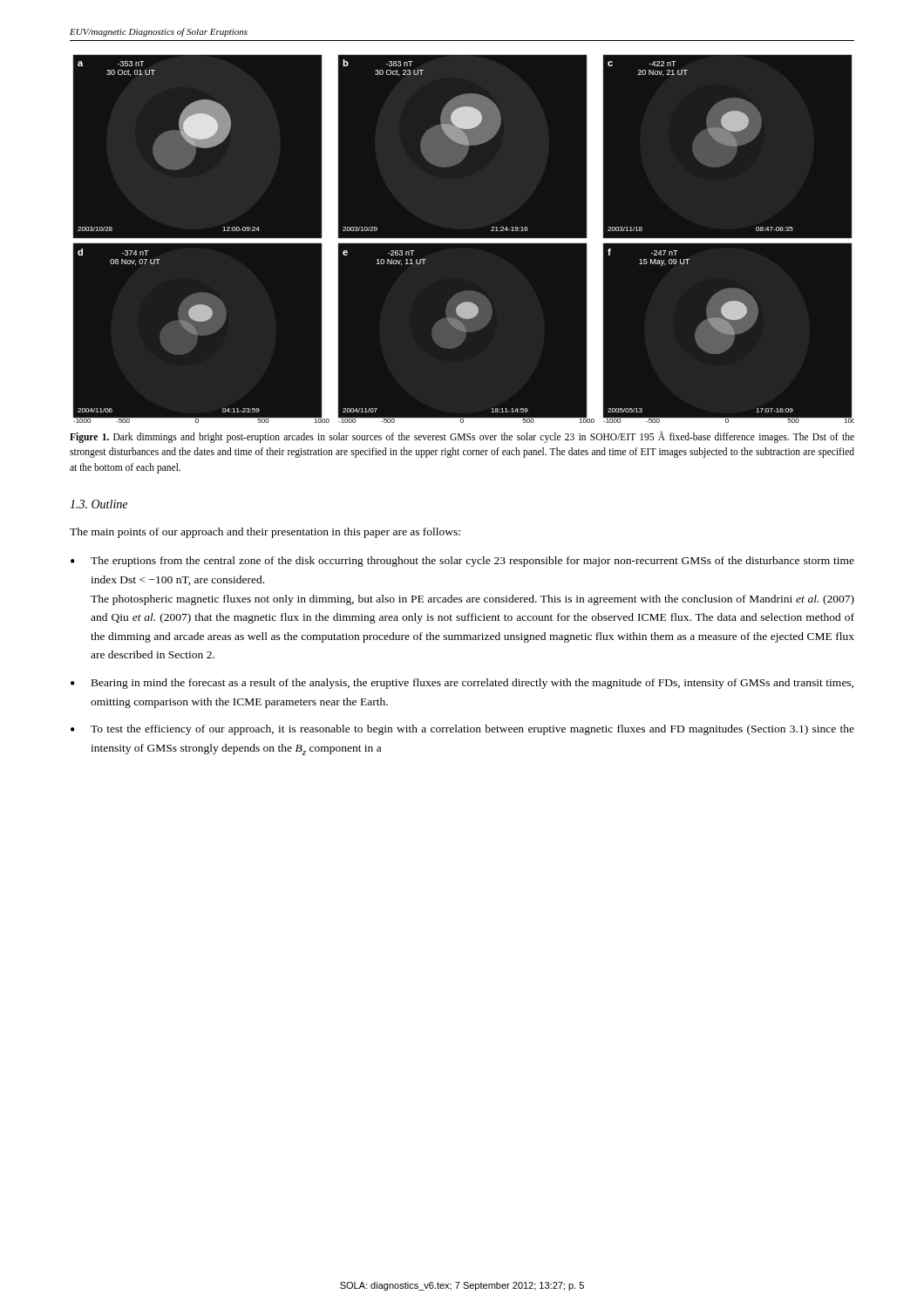
Task: Navigate to the text starting "Figure 1. Dark dimmings and"
Action: (462, 452)
